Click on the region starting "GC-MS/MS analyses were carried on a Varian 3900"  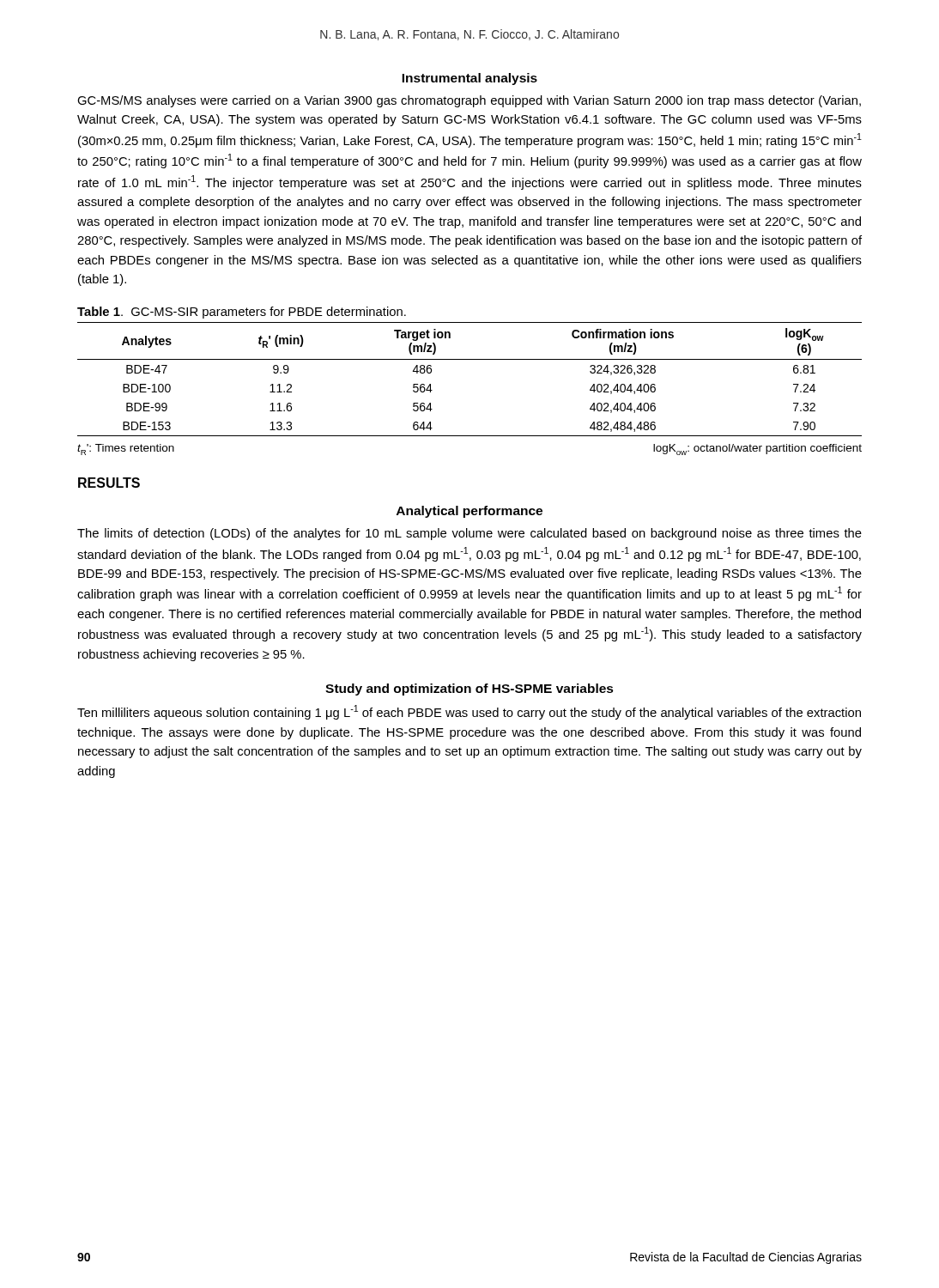[x=470, y=190]
